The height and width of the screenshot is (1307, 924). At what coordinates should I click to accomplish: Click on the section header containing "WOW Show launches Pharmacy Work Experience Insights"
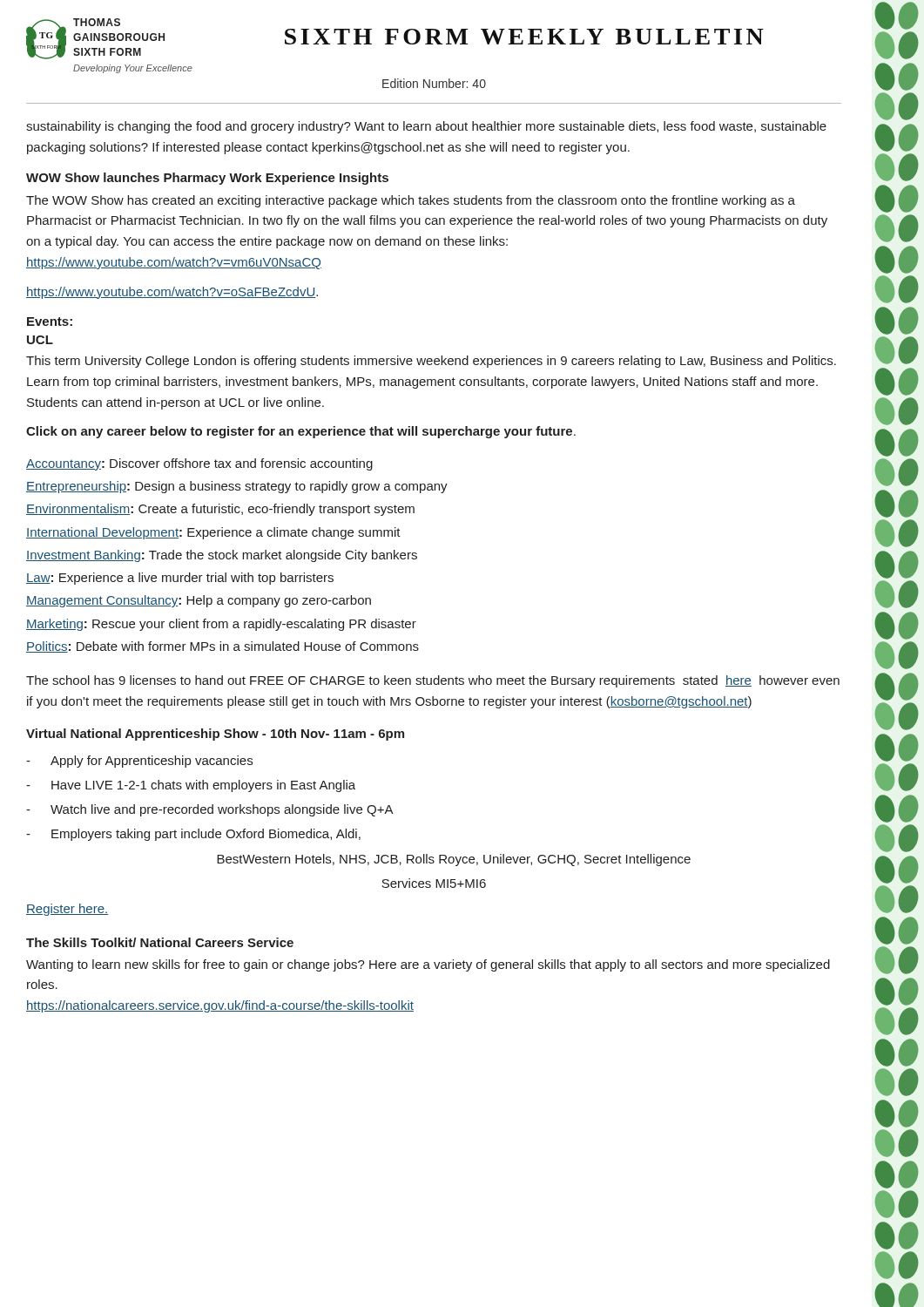click(x=207, y=177)
